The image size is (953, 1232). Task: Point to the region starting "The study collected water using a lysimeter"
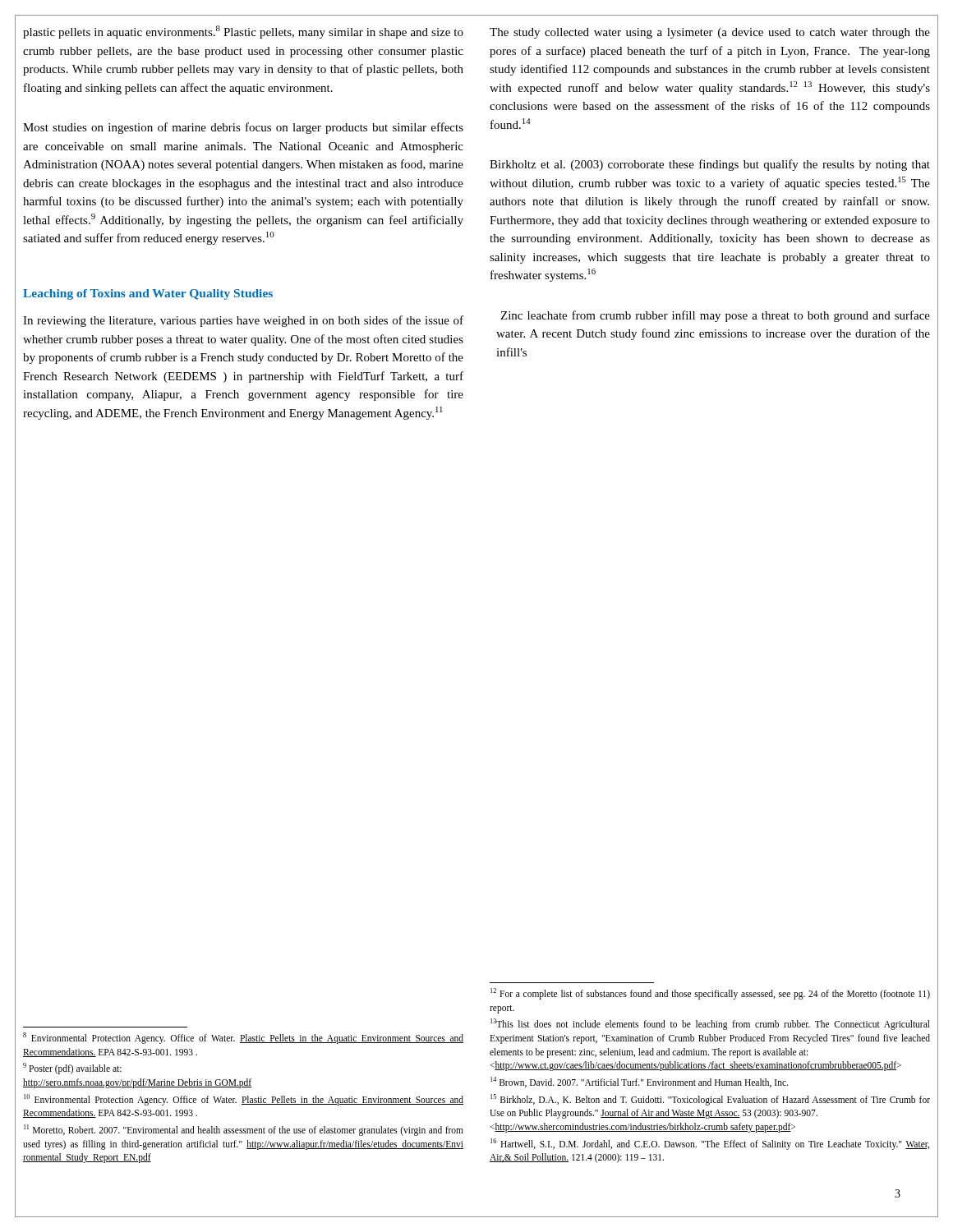coord(710,78)
